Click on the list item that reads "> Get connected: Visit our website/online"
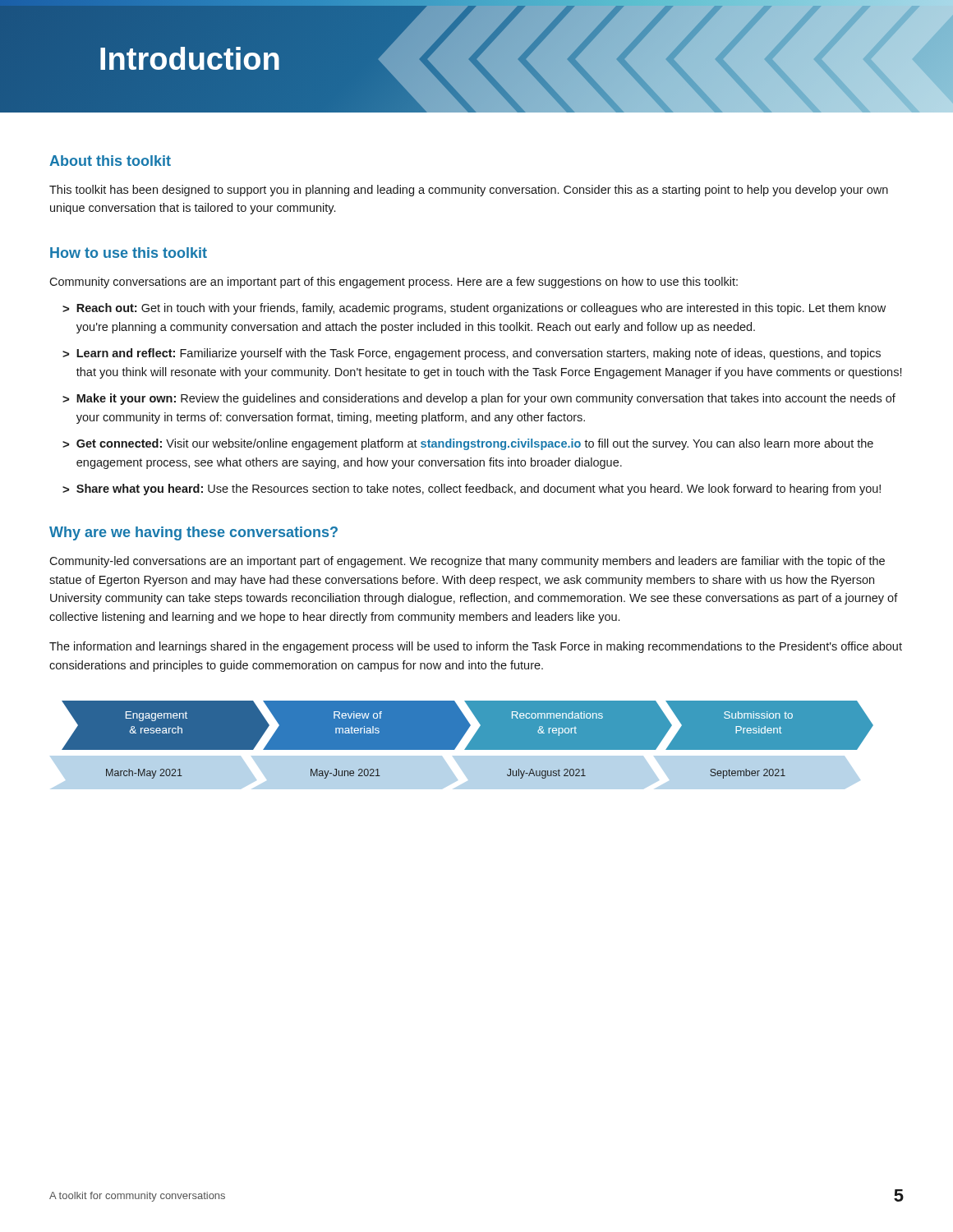953x1232 pixels. (483, 453)
